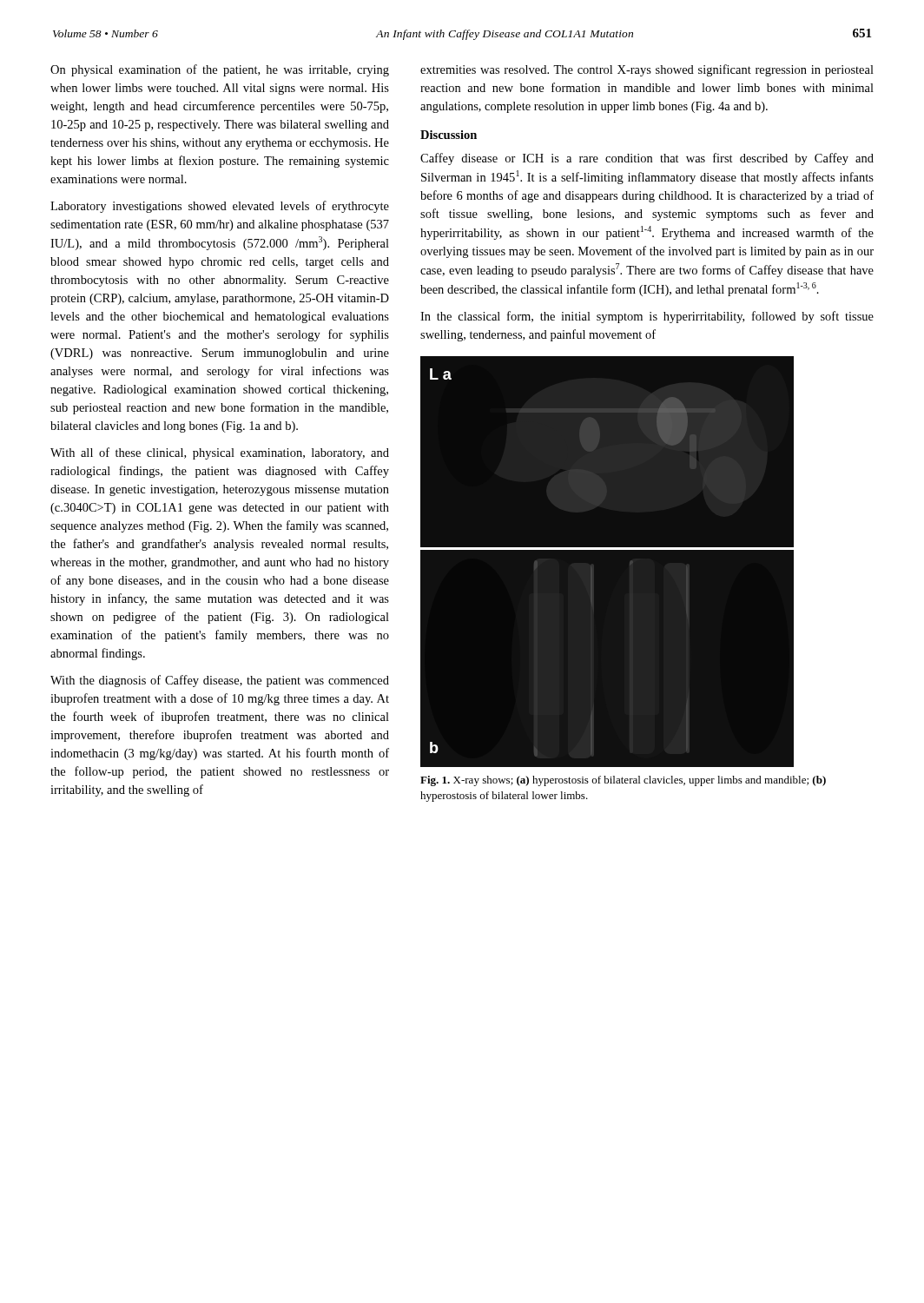924x1303 pixels.
Task: Point to the region starting "In the classical form, the initial symptom"
Action: 647,325
